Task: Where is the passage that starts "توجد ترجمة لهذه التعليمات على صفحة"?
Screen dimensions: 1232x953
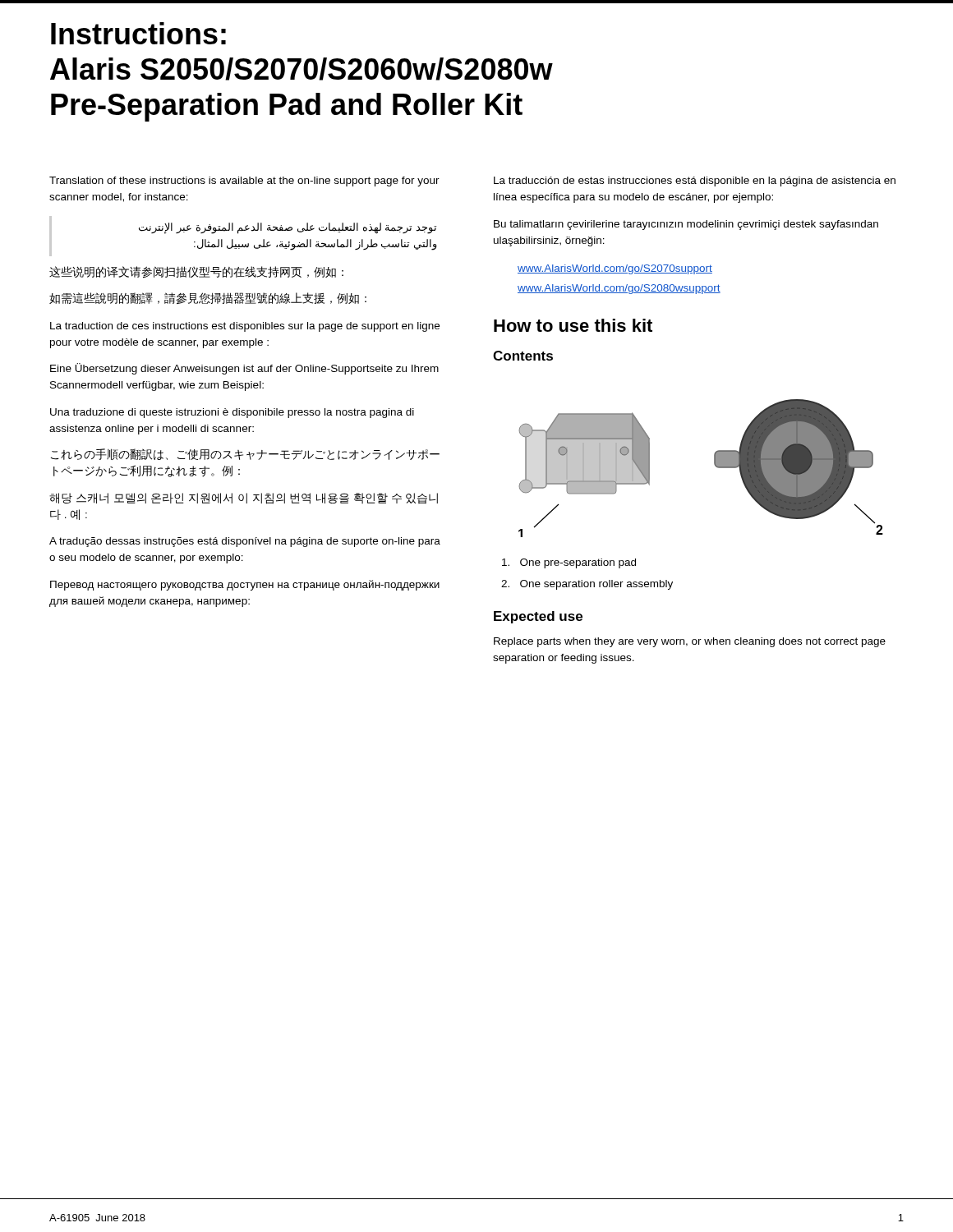Action: 288,235
